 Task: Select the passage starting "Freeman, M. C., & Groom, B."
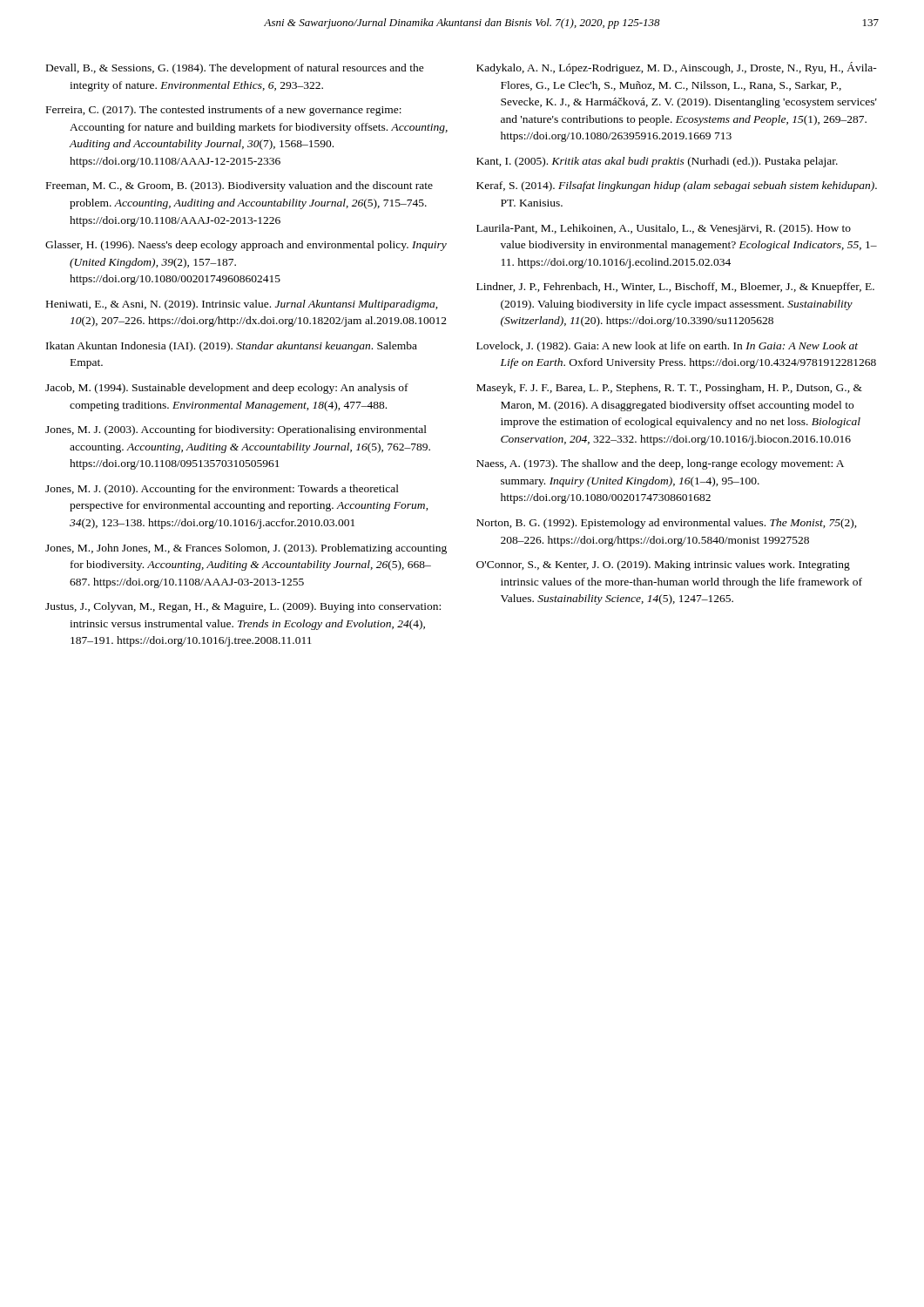239,203
